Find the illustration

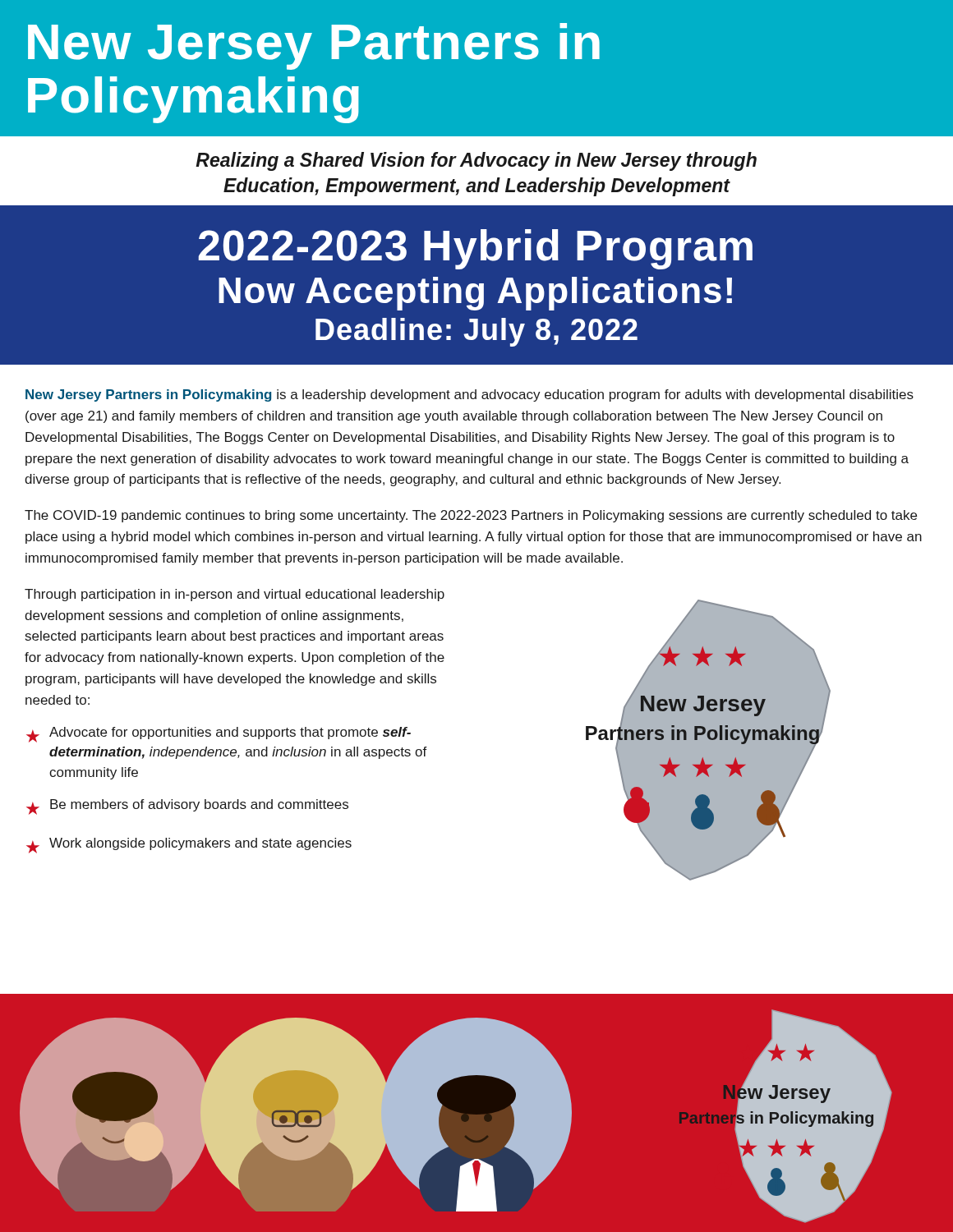tap(694, 740)
